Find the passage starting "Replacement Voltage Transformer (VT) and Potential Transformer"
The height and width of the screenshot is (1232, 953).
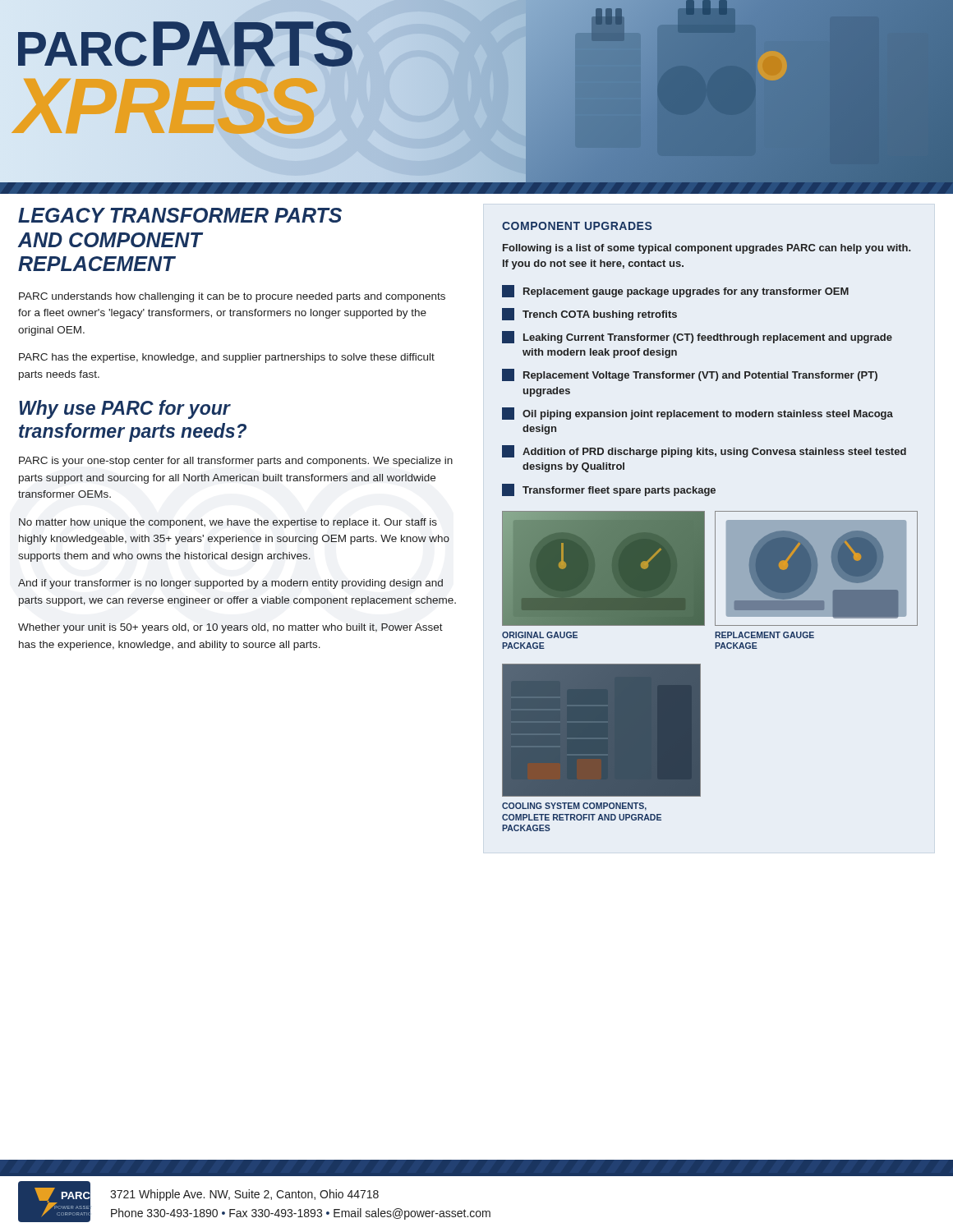click(x=709, y=383)
